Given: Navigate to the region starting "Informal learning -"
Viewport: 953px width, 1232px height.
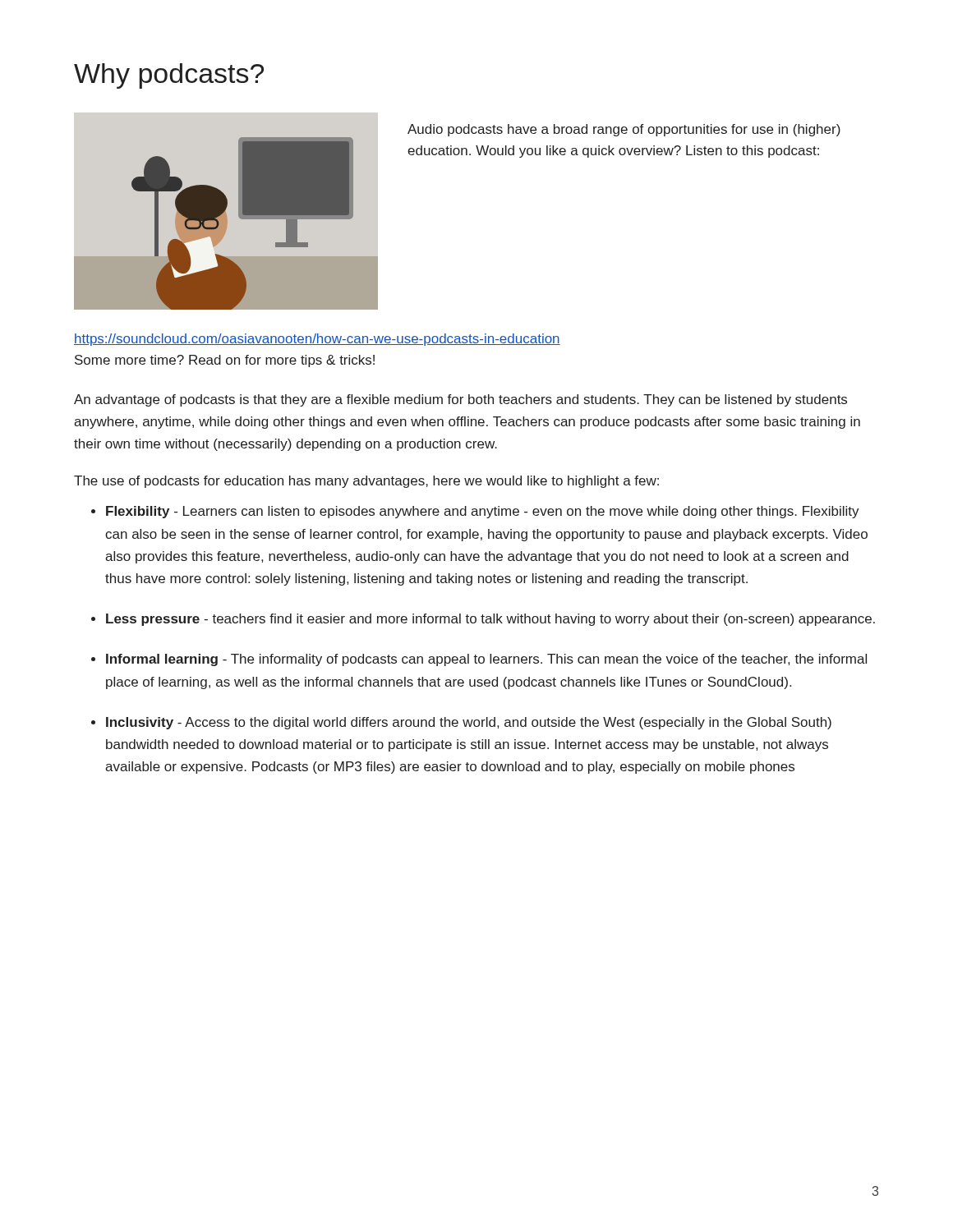Looking at the screenshot, I should tap(486, 671).
